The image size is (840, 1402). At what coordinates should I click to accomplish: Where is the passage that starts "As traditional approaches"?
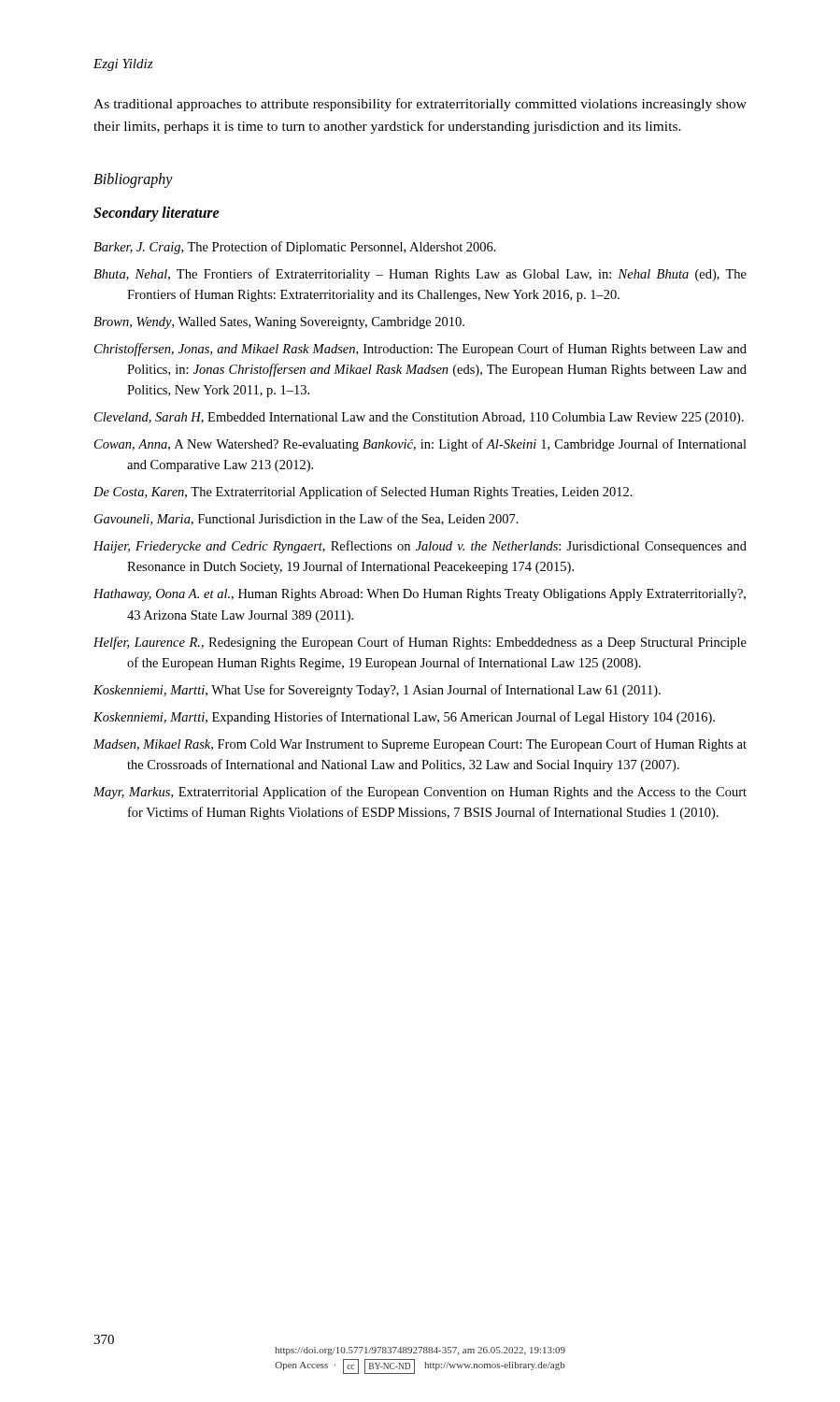point(420,114)
